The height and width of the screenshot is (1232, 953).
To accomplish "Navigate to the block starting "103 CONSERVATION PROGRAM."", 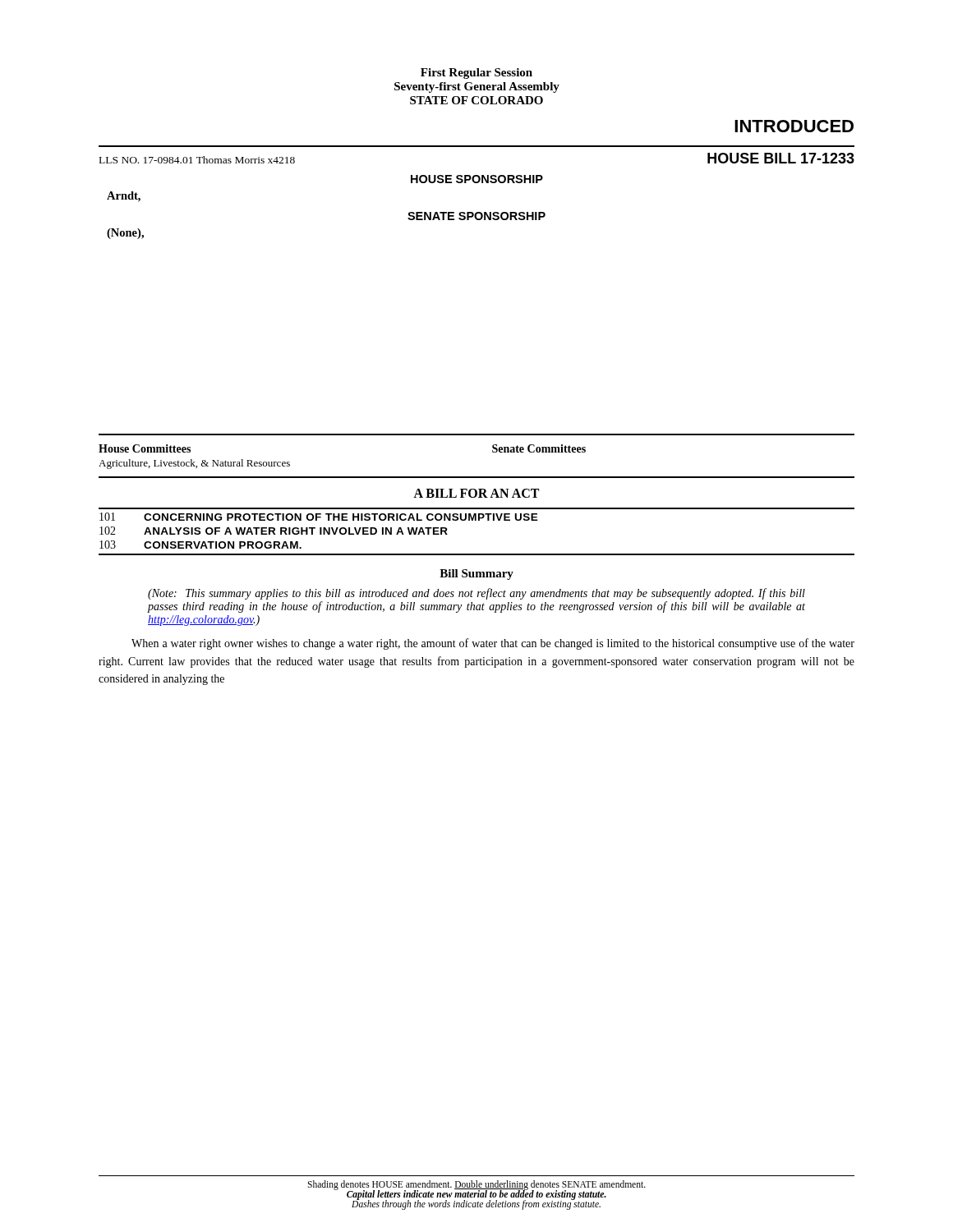I will pyautogui.click(x=476, y=545).
